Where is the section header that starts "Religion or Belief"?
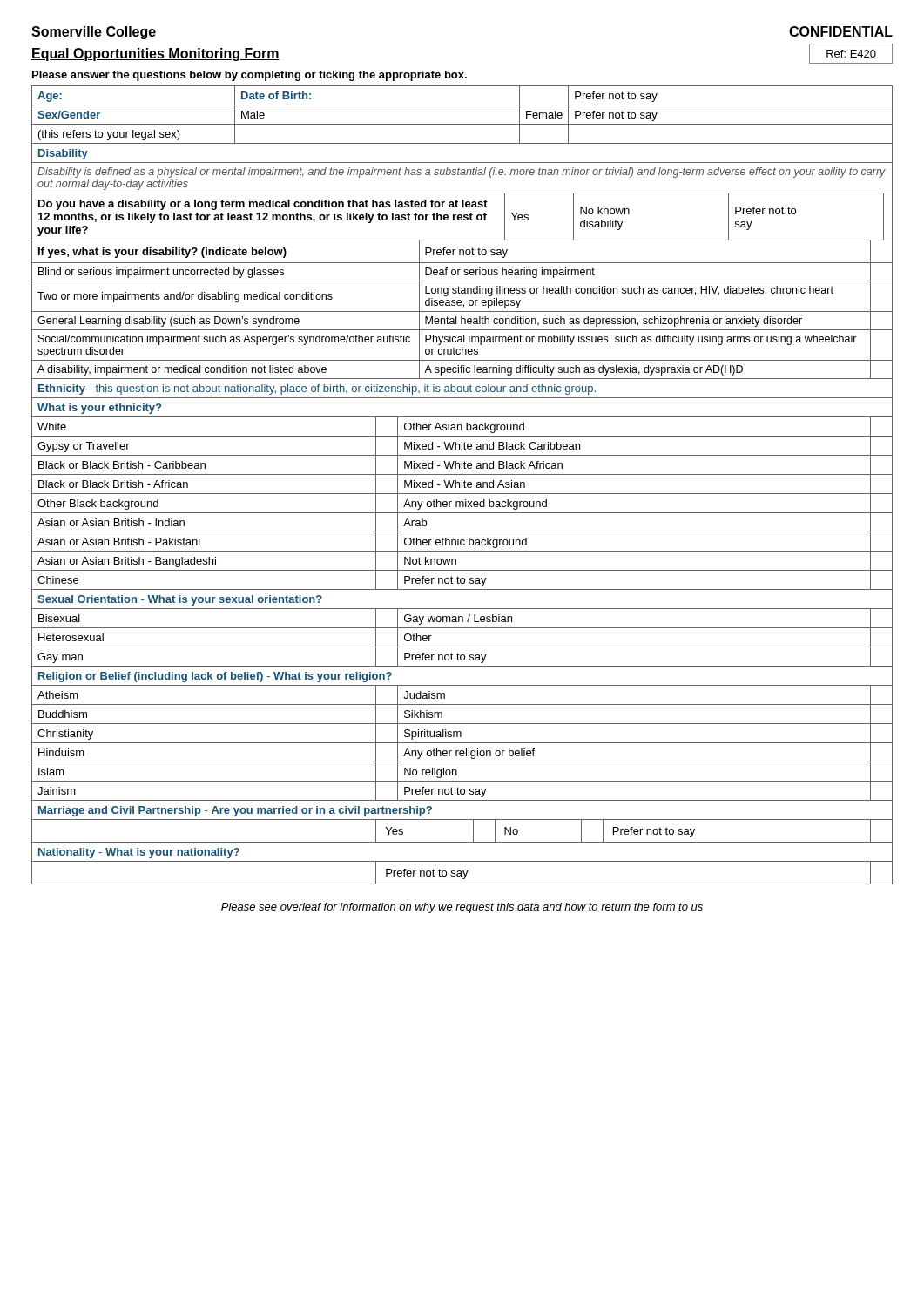 coord(215,676)
